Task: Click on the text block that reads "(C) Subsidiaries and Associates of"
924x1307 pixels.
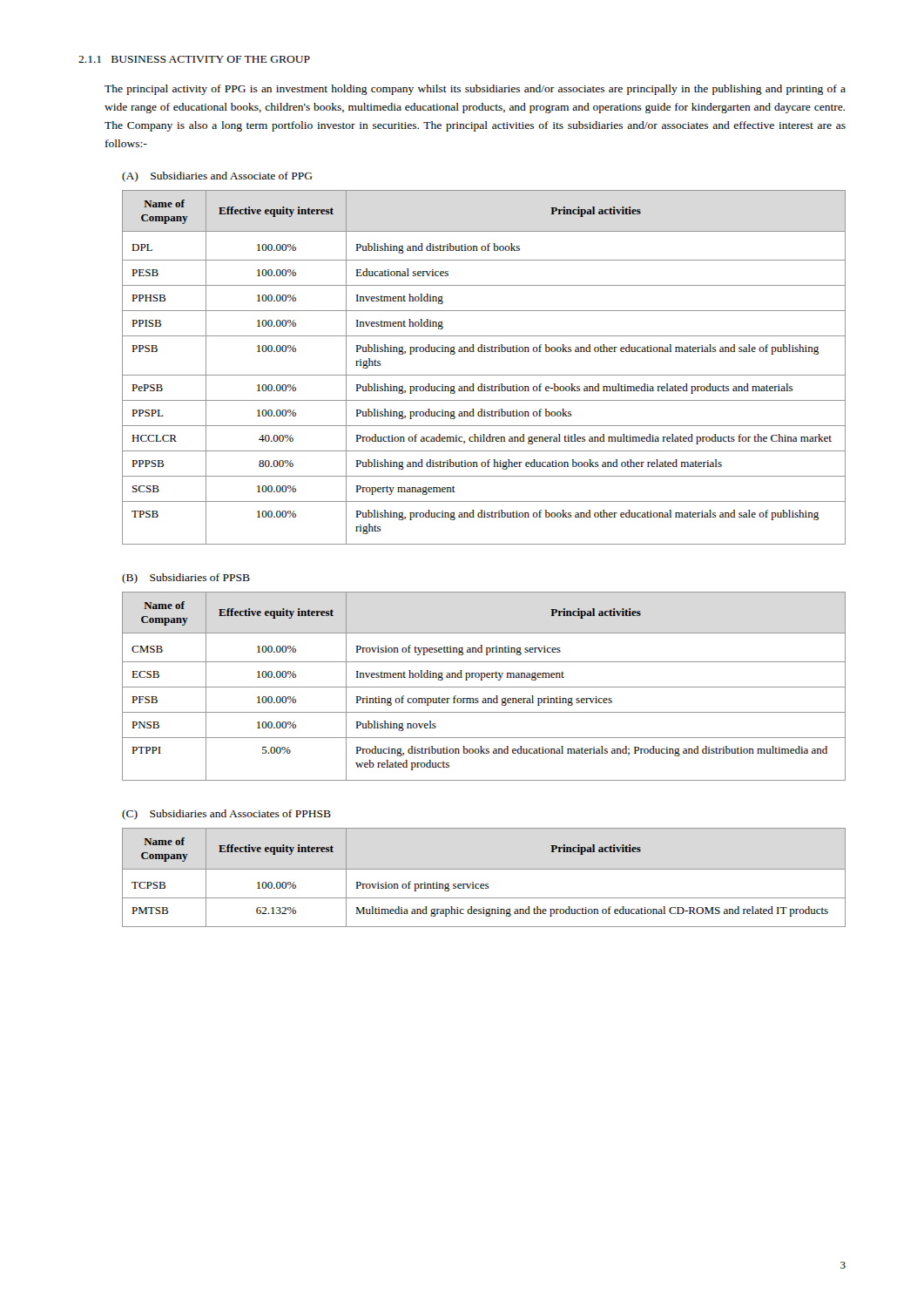Action: tap(226, 813)
